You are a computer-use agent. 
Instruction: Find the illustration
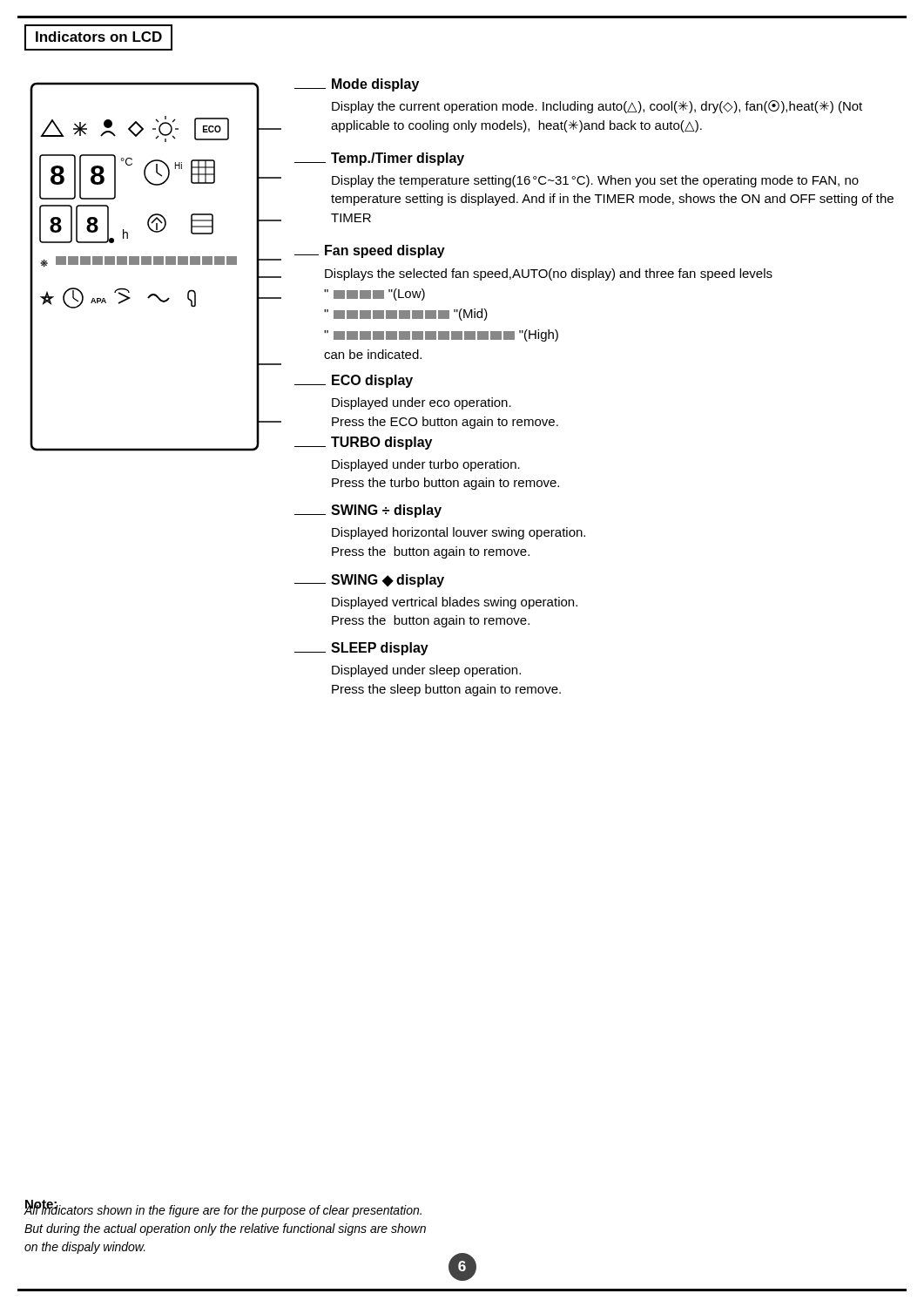click(153, 277)
